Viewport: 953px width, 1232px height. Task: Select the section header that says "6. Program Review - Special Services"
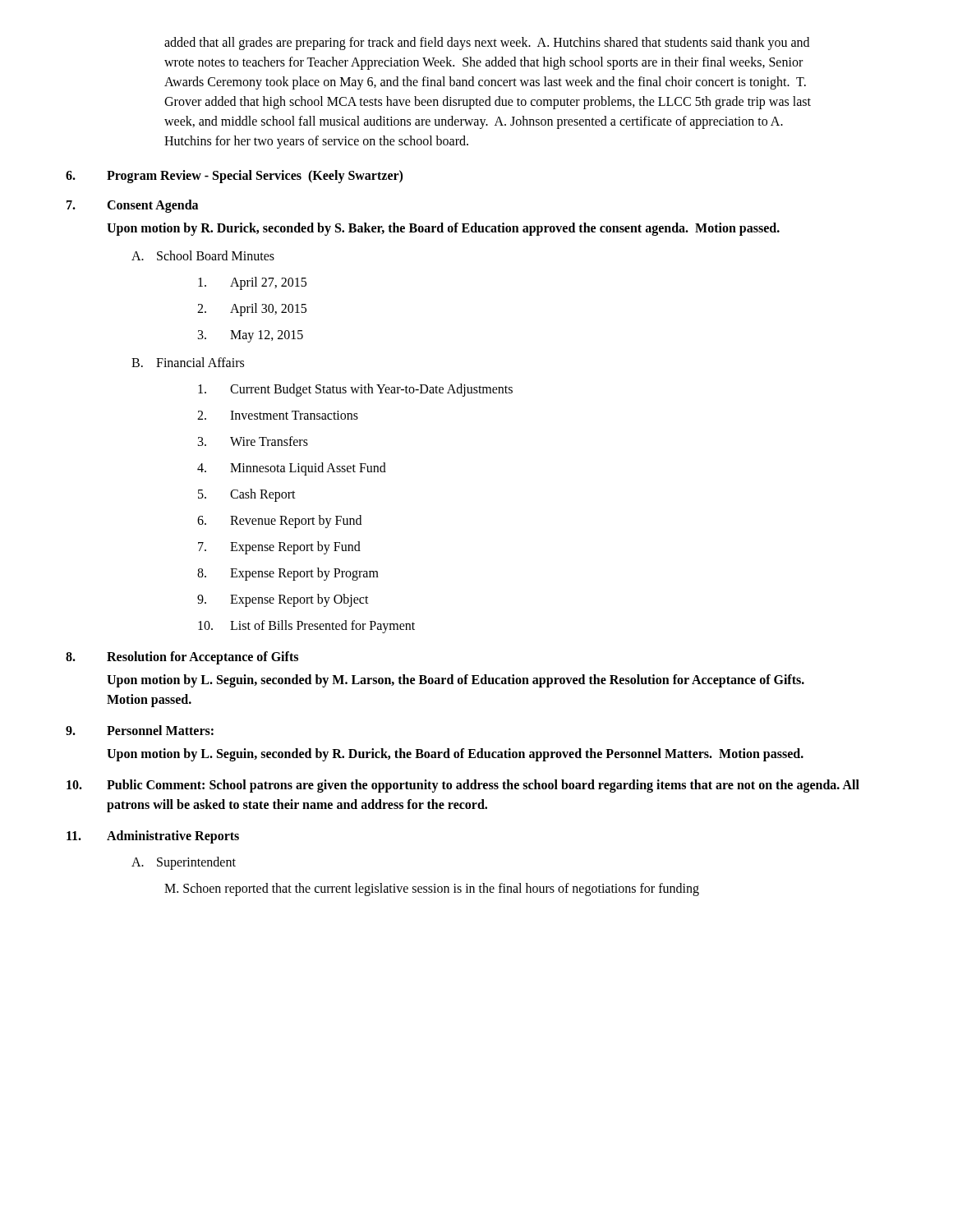click(x=234, y=177)
